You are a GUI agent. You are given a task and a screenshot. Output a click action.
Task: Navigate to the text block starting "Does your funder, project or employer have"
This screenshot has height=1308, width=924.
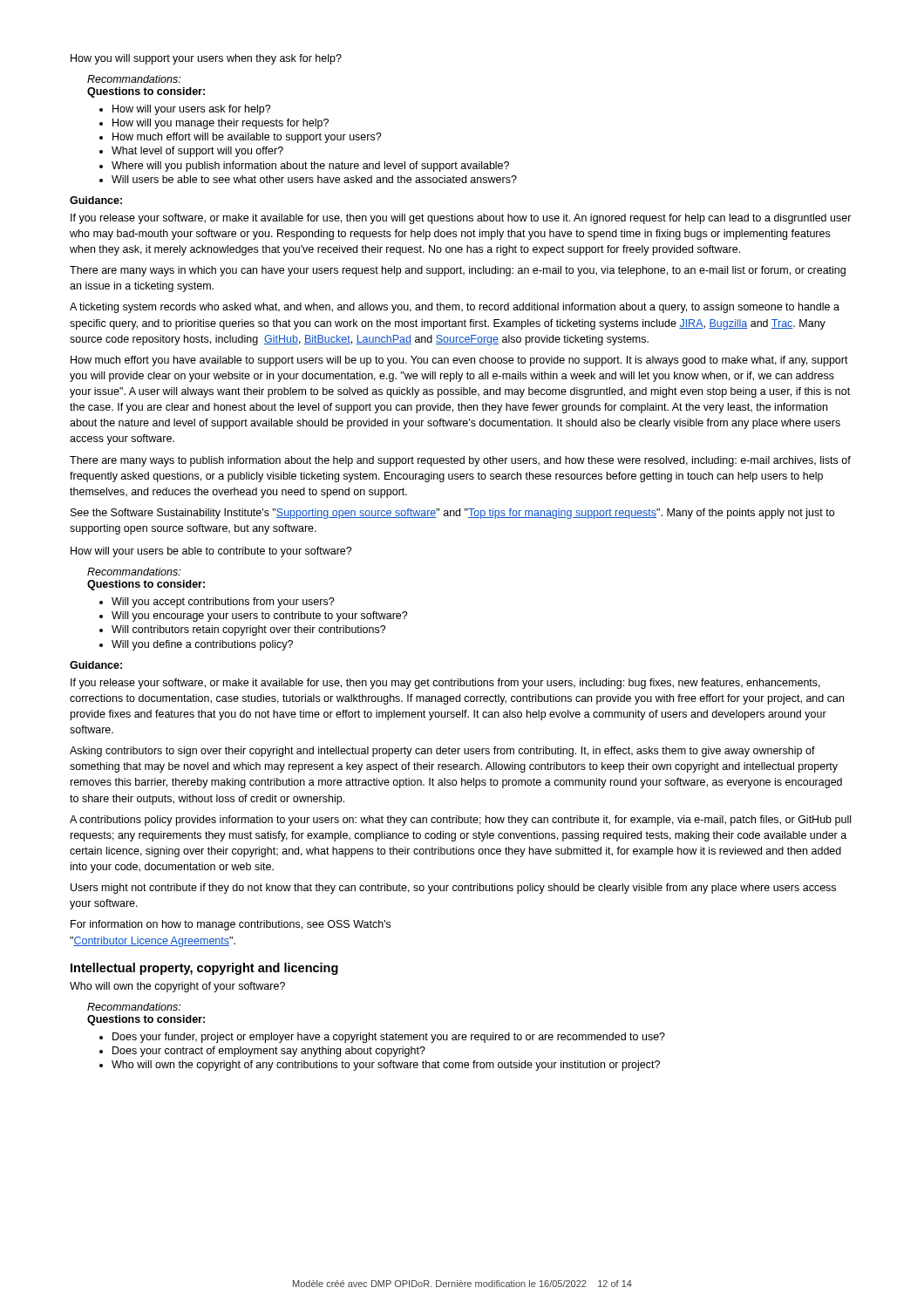pyautogui.click(x=471, y=1037)
